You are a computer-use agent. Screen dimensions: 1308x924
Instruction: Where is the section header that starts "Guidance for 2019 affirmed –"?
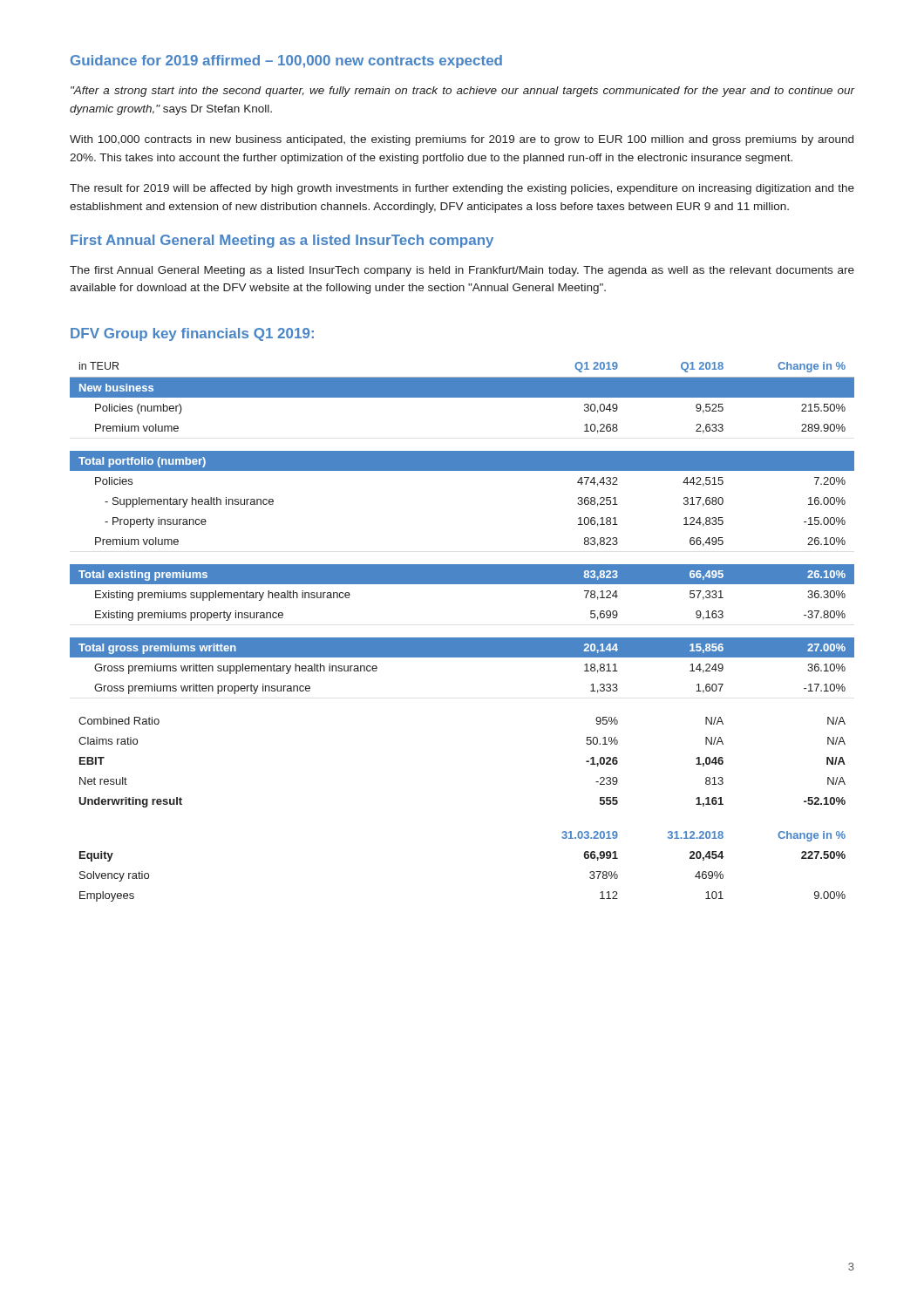coord(462,61)
